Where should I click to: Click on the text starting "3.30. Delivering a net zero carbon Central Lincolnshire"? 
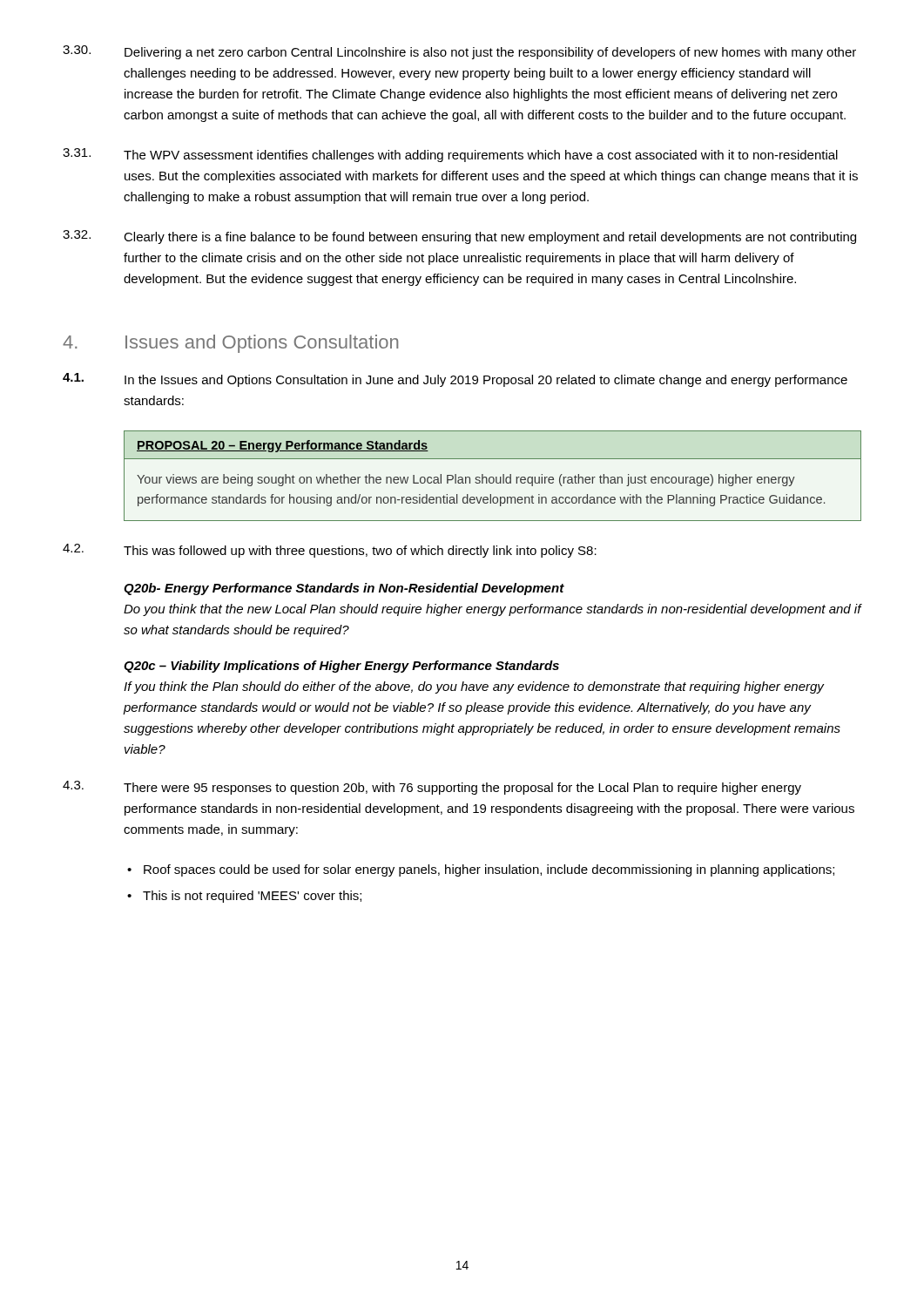click(462, 84)
